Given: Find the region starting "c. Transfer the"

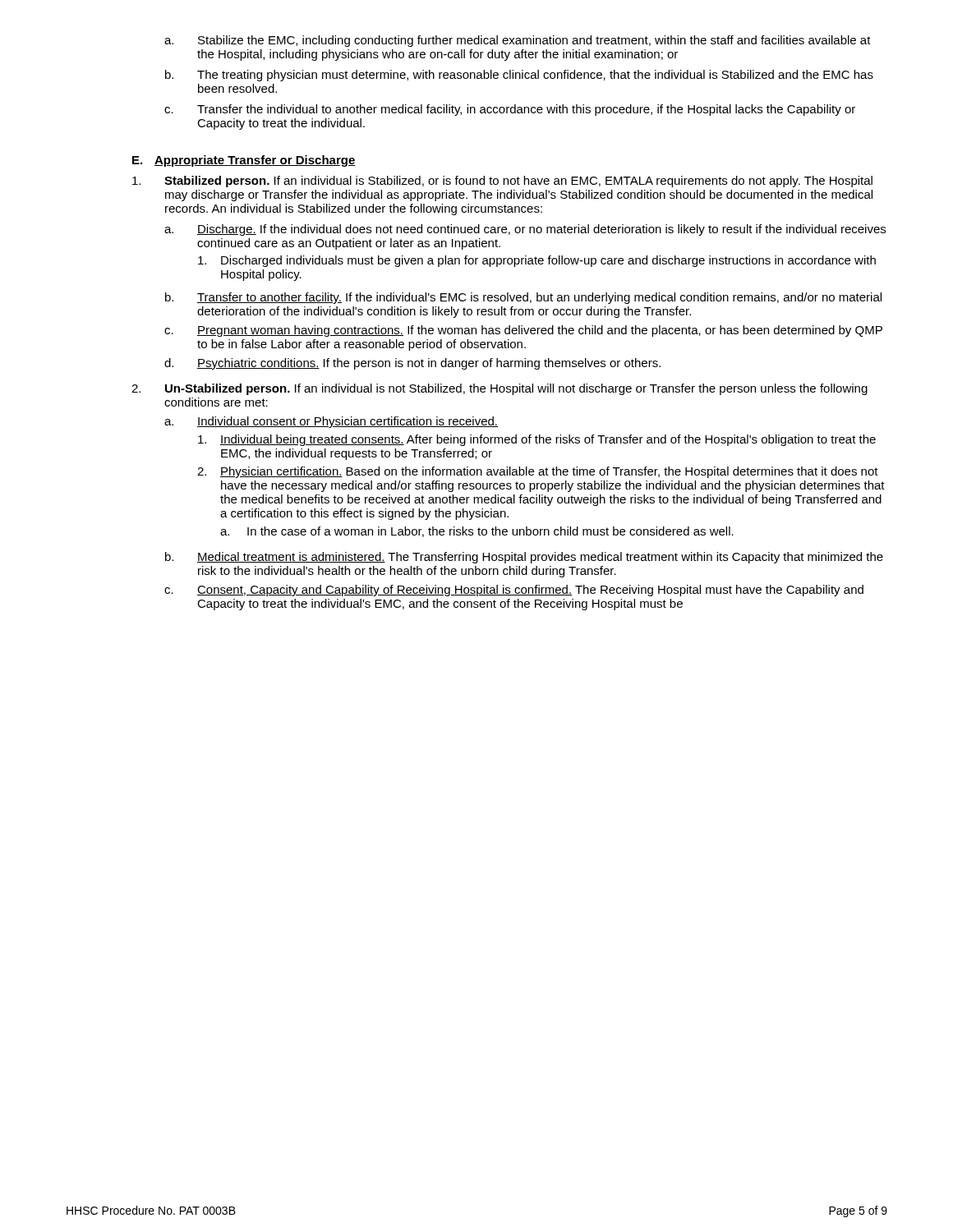Looking at the screenshot, I should (x=526, y=116).
